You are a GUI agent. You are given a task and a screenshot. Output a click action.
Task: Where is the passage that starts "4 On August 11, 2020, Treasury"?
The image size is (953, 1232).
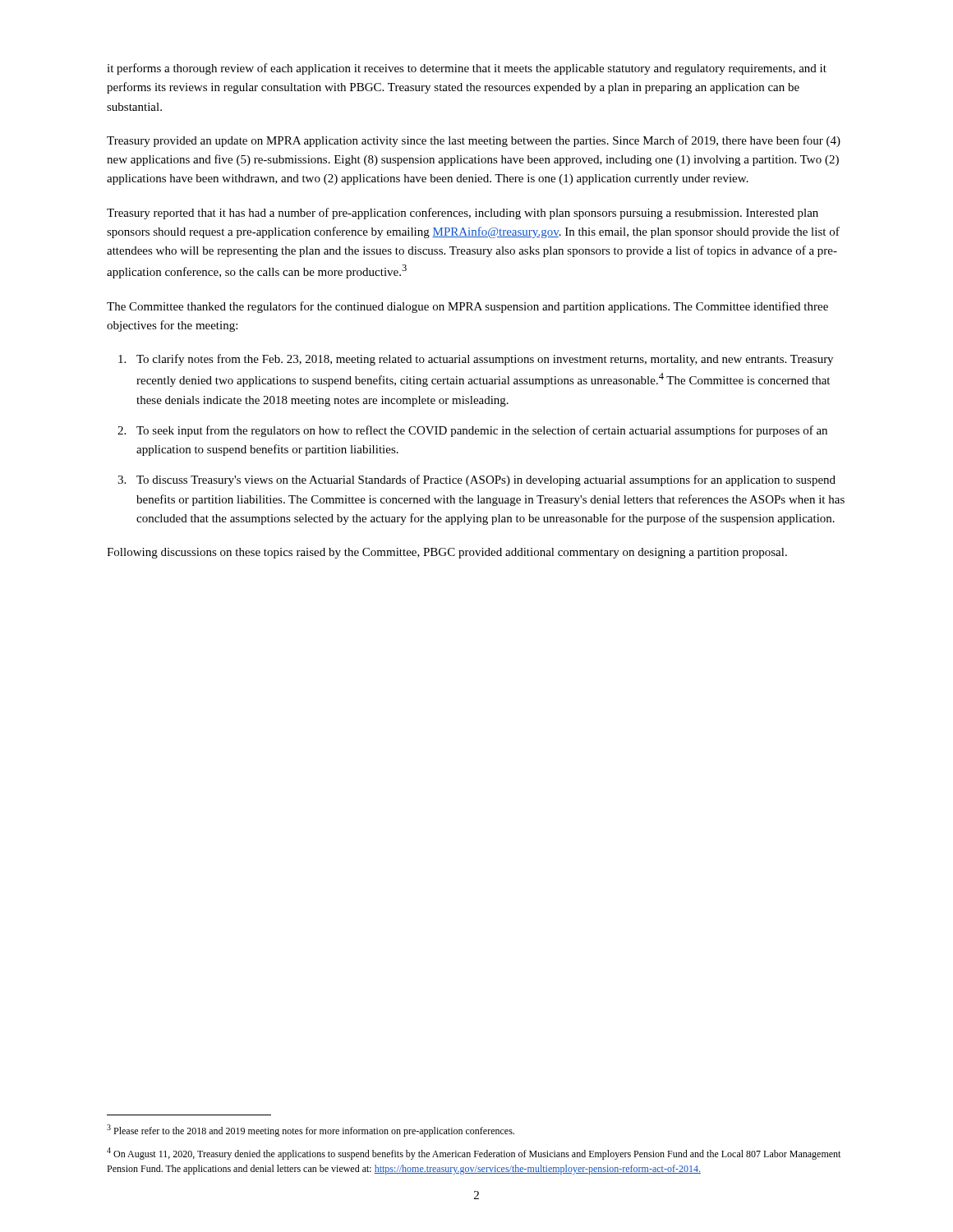(x=474, y=1160)
